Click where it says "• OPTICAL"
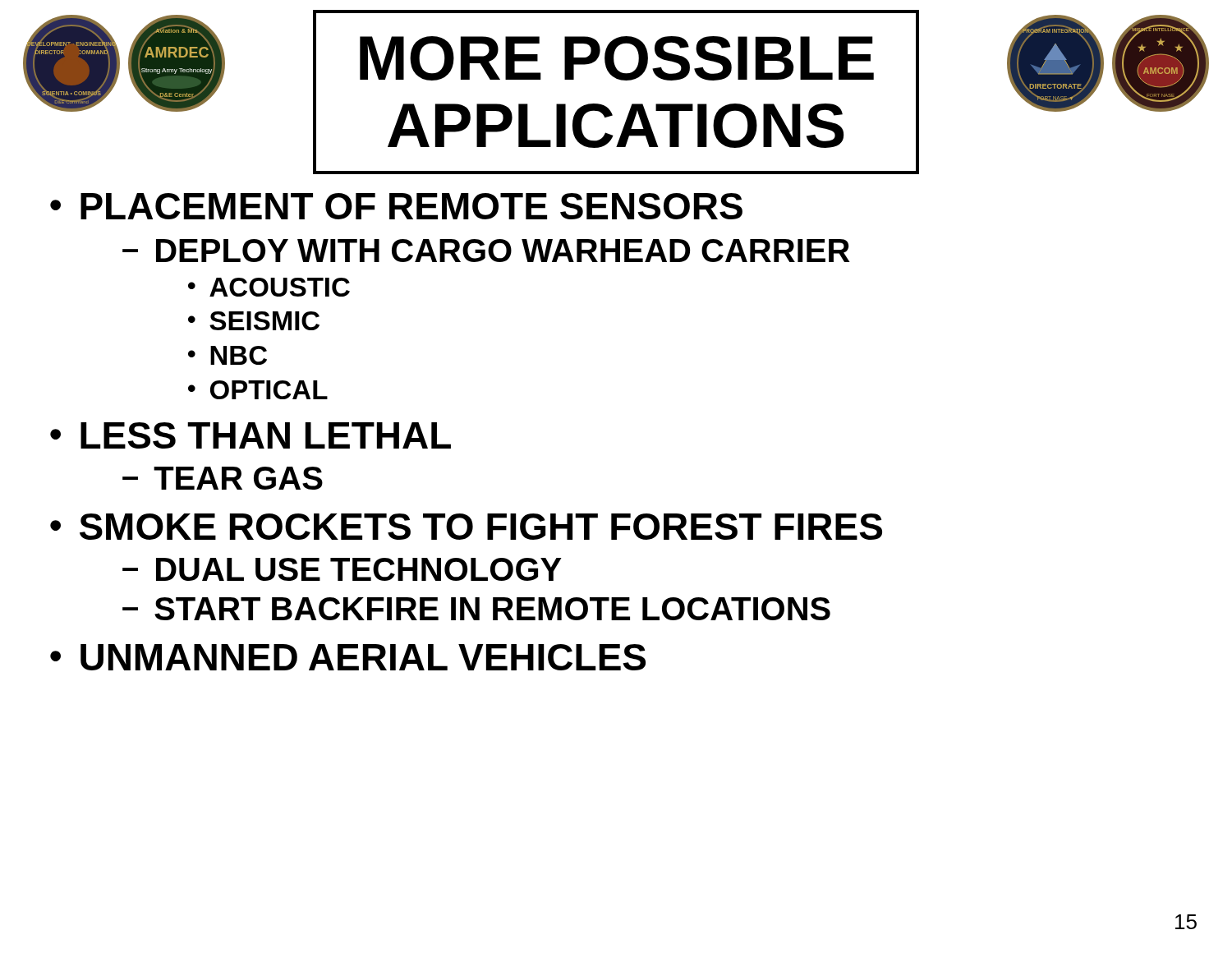1232x953 pixels. 258,390
